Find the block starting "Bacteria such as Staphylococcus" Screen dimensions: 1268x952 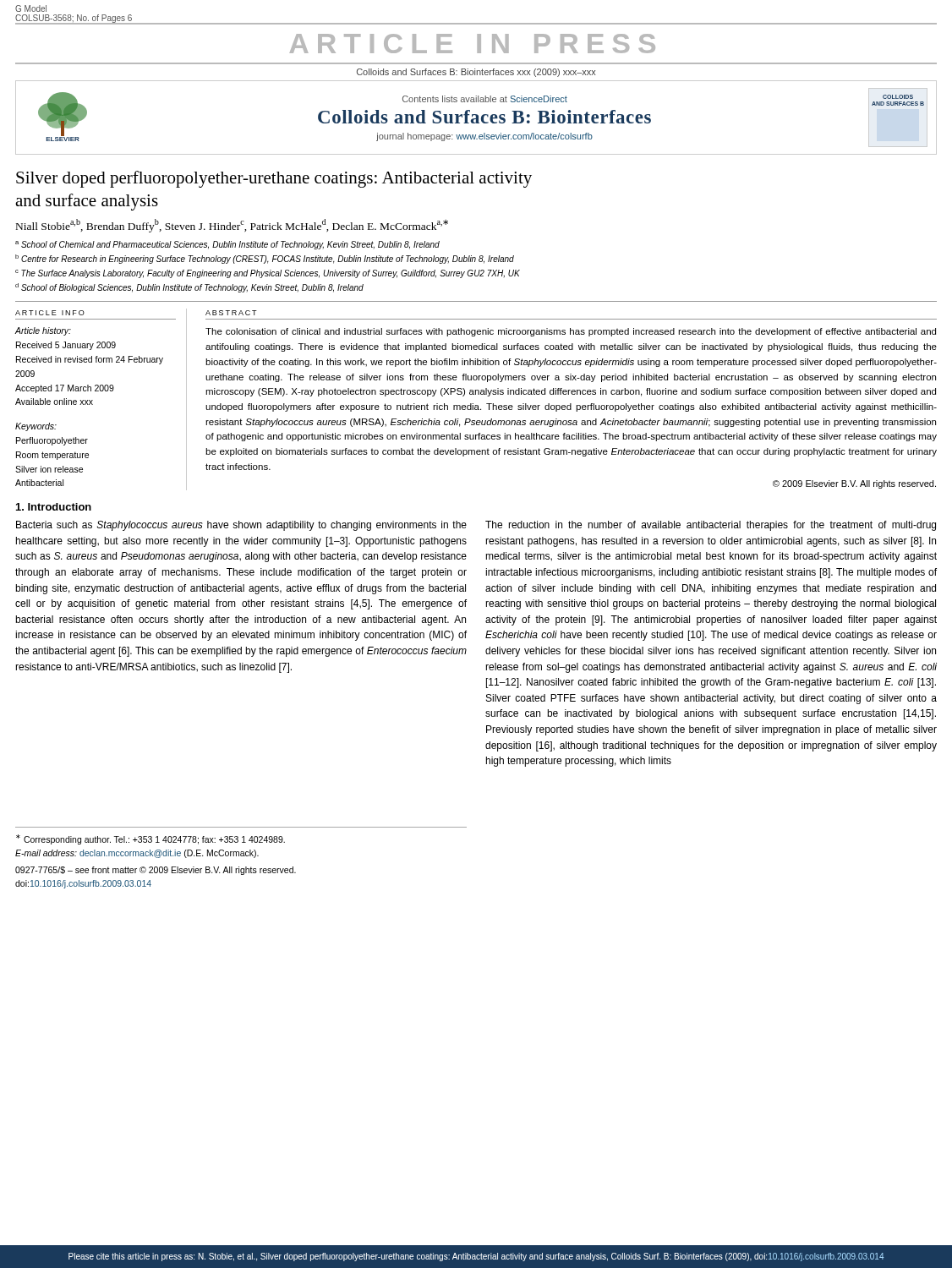pos(241,596)
